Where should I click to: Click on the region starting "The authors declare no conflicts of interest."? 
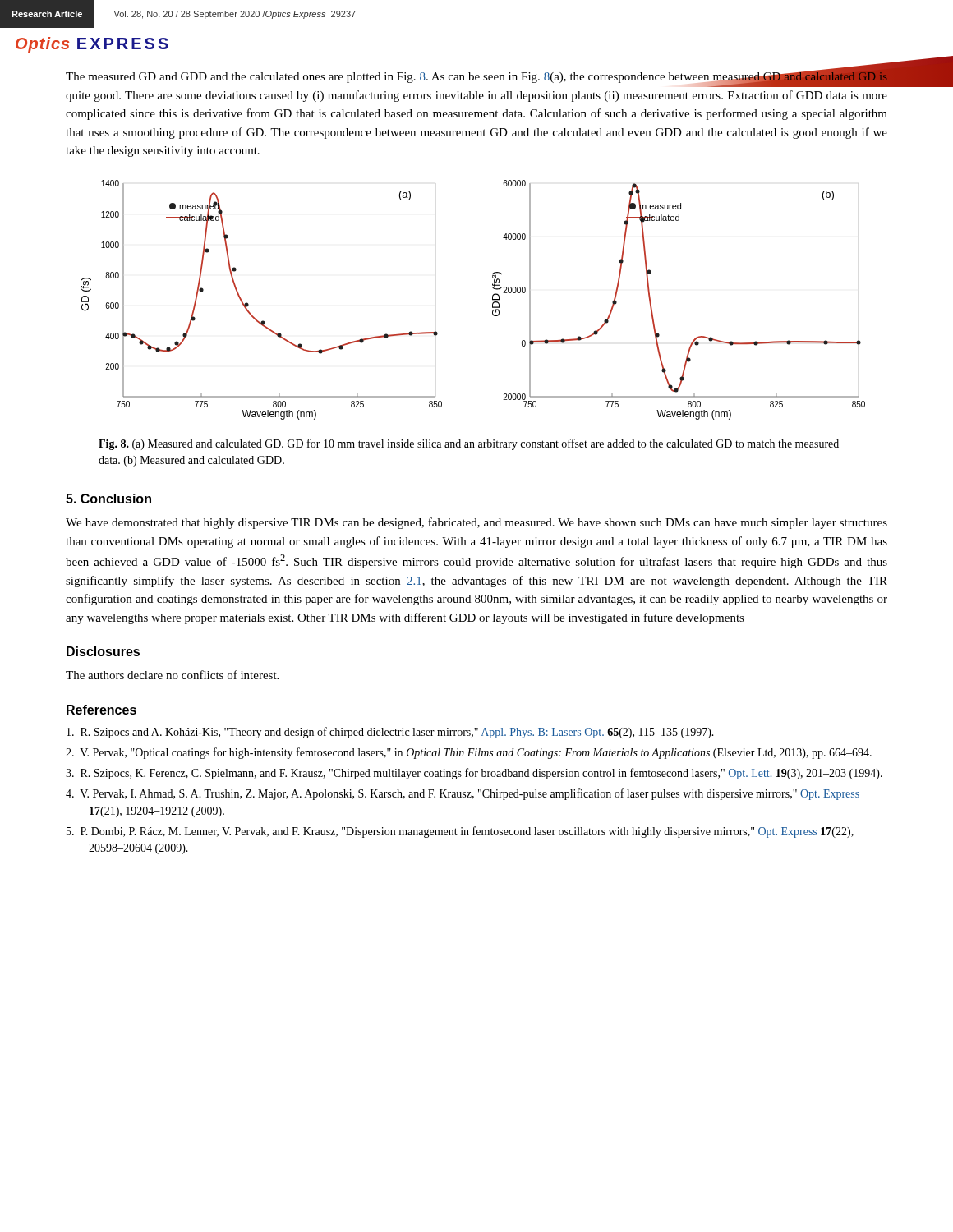173,675
